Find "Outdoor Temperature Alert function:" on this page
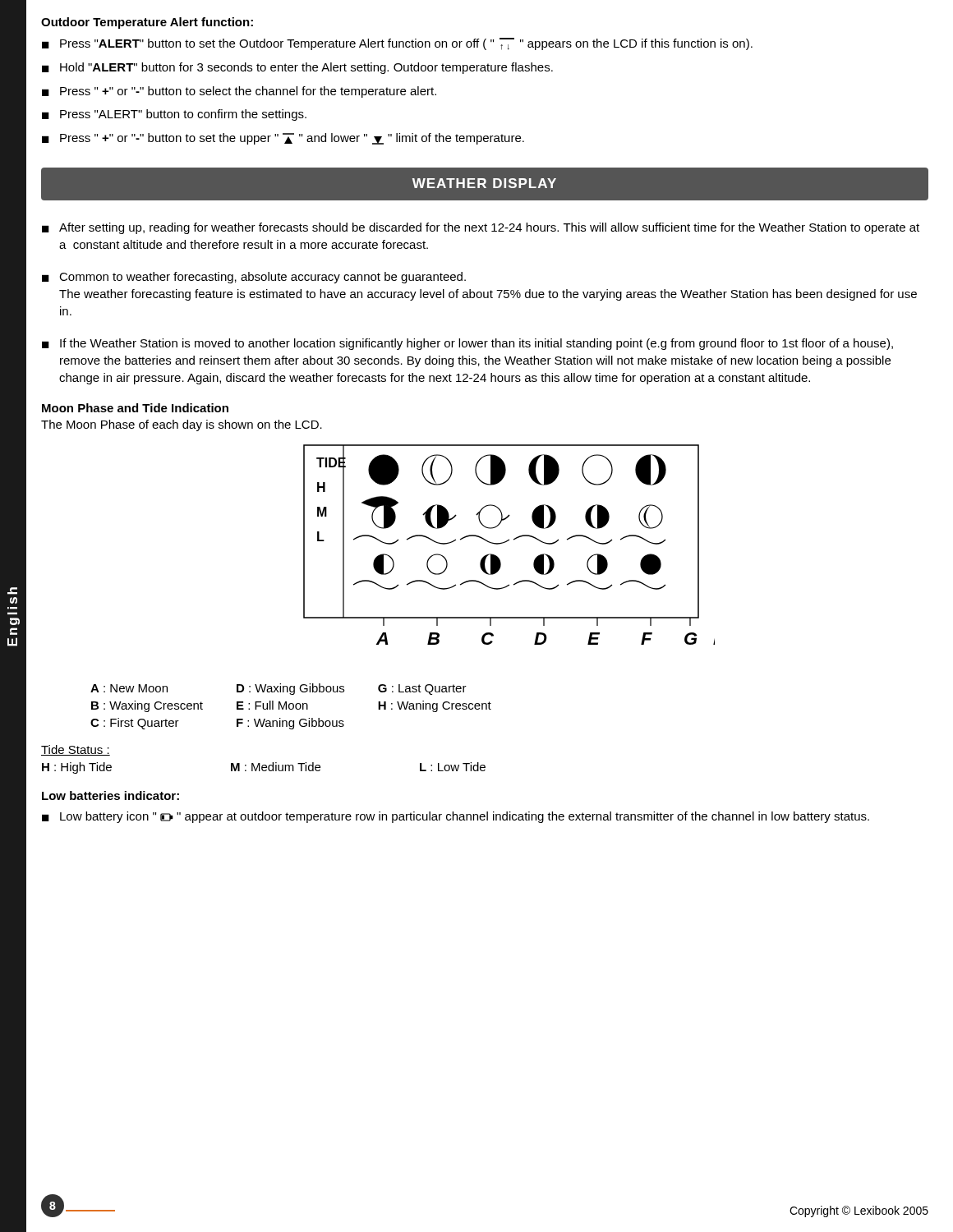The width and height of the screenshot is (953, 1232). pyautogui.click(x=148, y=22)
